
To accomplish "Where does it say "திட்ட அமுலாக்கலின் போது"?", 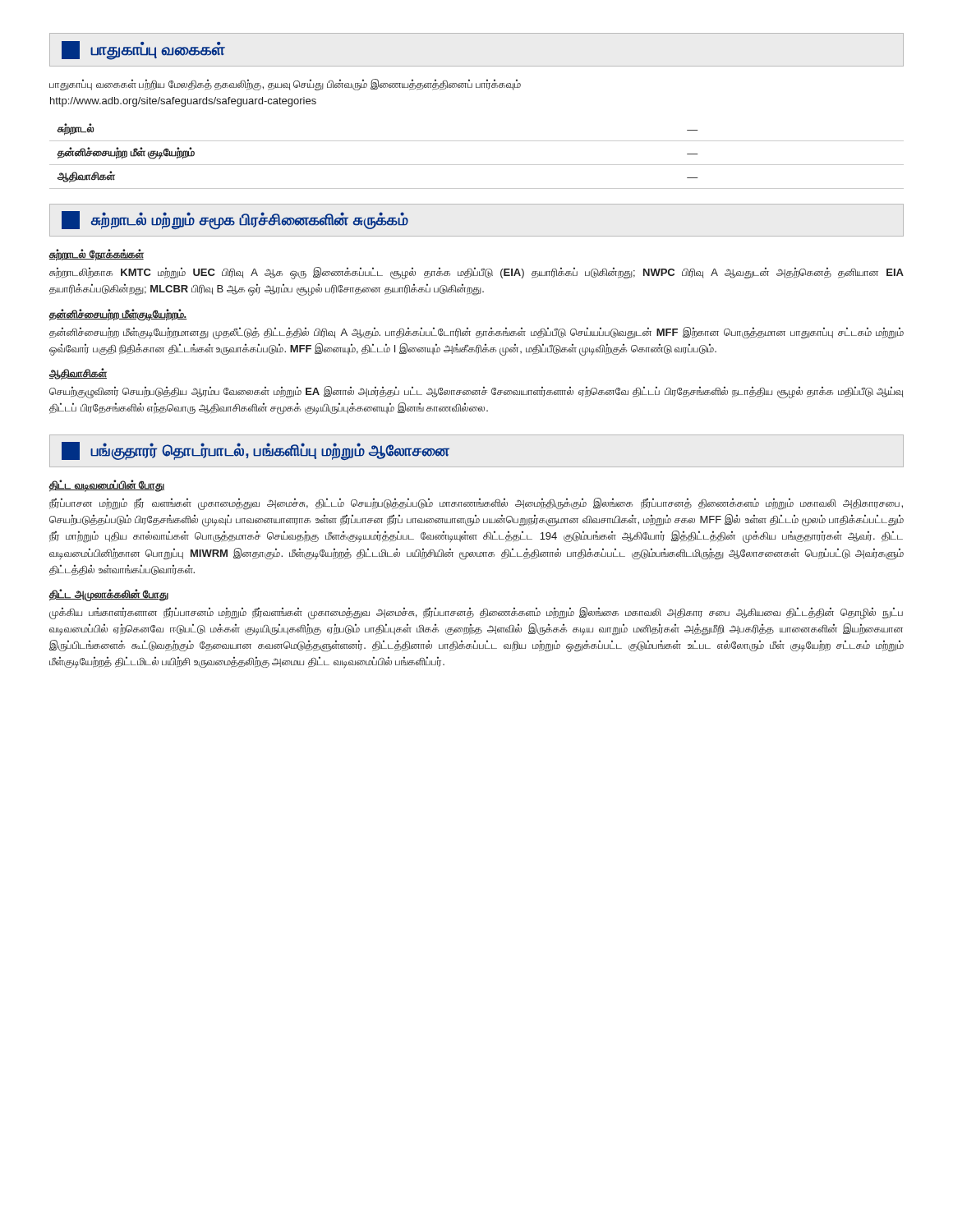I will click(x=109, y=594).
